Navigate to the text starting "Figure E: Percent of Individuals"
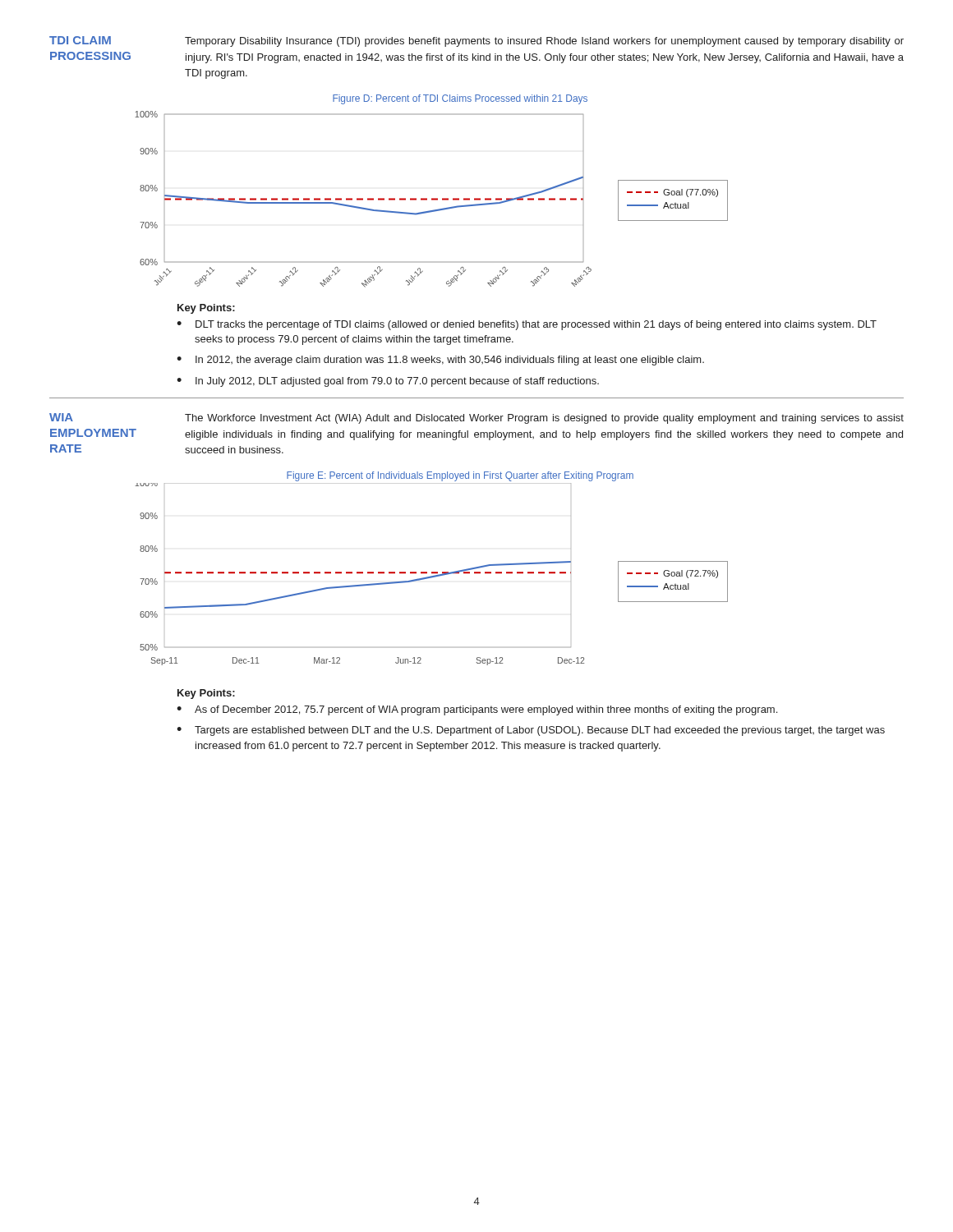Screen dimensions: 1232x953 (460, 475)
